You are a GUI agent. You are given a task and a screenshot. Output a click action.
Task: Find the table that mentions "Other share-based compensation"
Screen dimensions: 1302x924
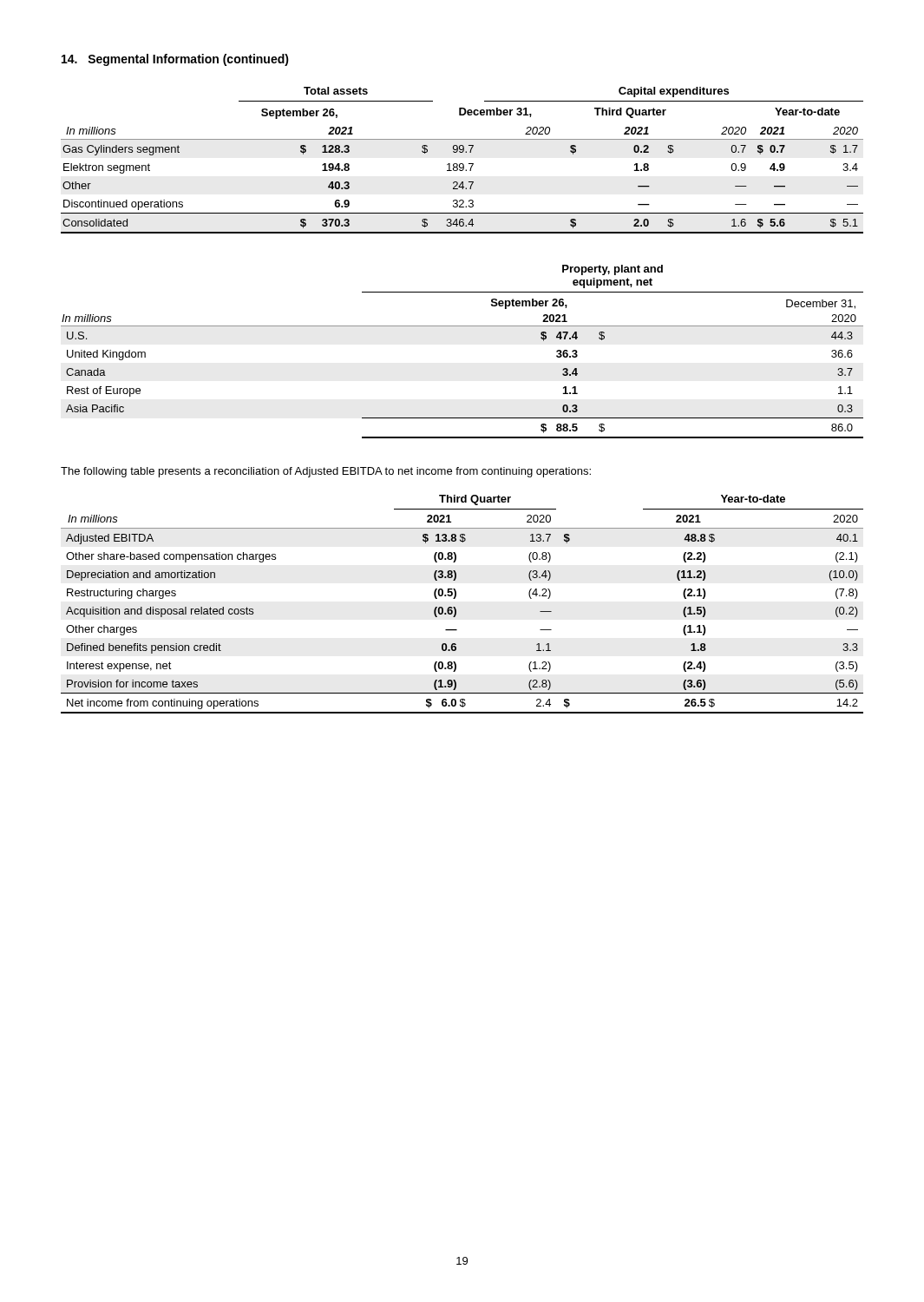462,602
